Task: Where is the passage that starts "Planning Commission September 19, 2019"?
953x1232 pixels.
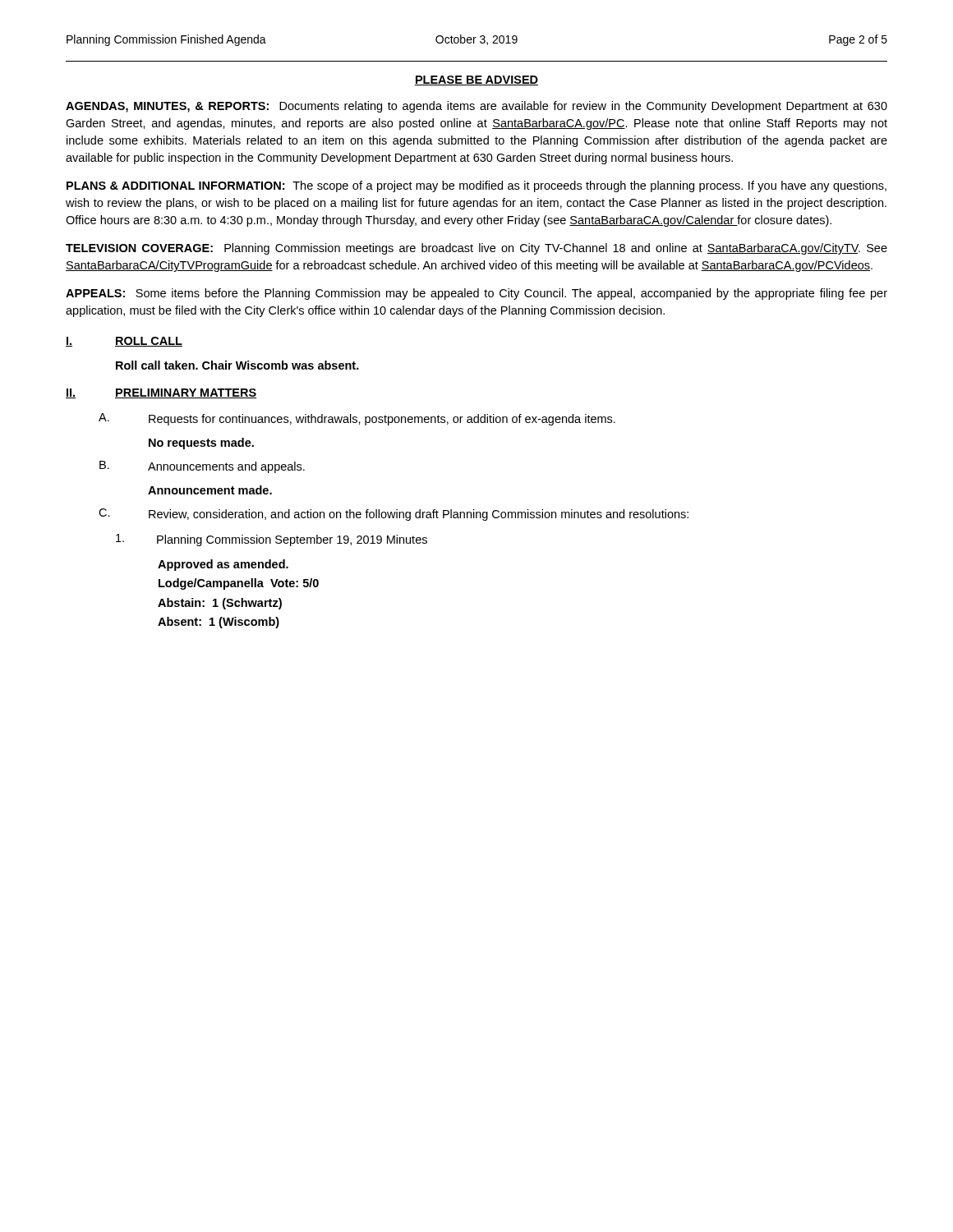Action: click(272, 540)
